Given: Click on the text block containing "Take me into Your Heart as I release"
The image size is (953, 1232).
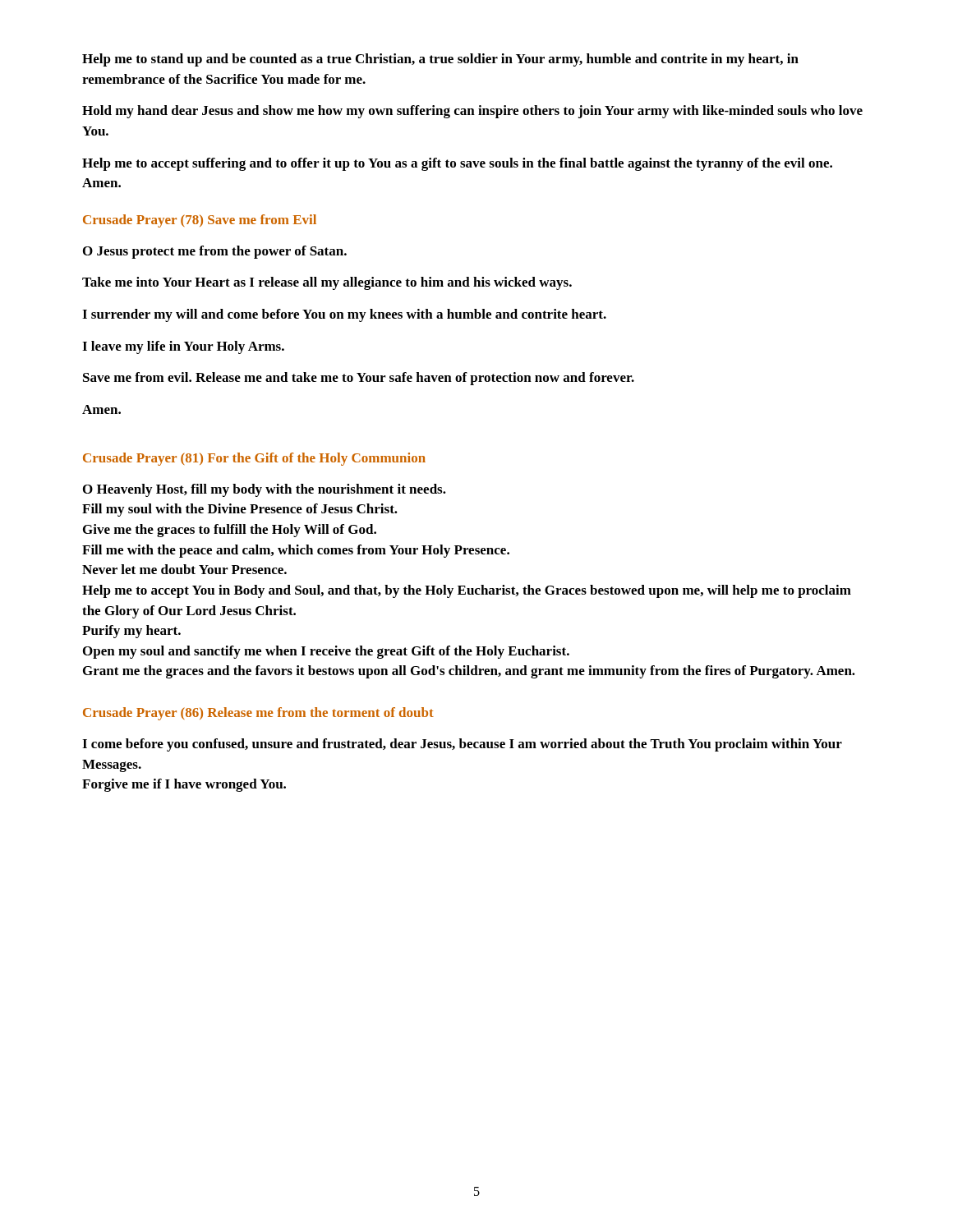Looking at the screenshot, I should coord(327,283).
